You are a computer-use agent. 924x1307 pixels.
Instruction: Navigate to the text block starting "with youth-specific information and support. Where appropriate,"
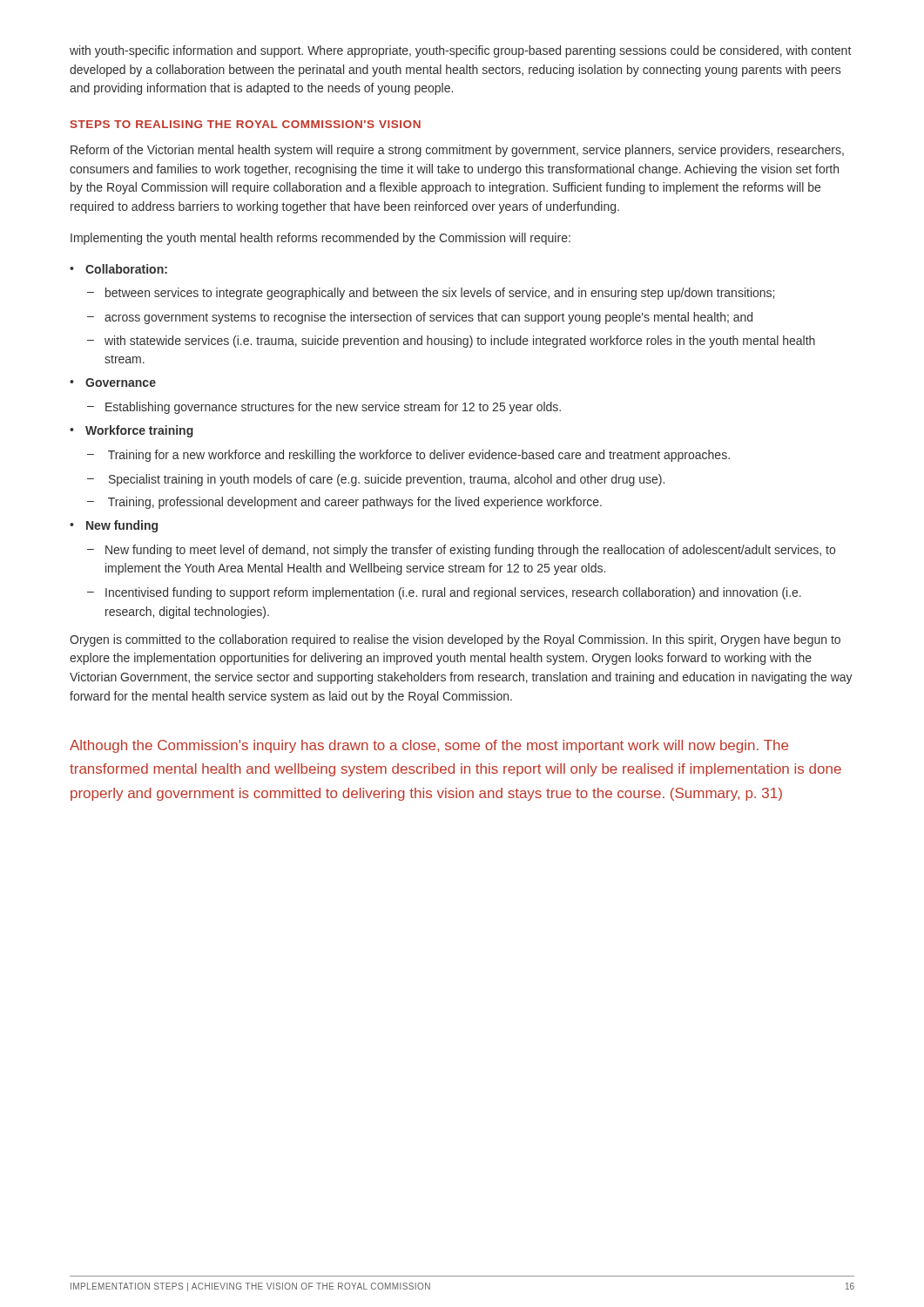click(462, 70)
